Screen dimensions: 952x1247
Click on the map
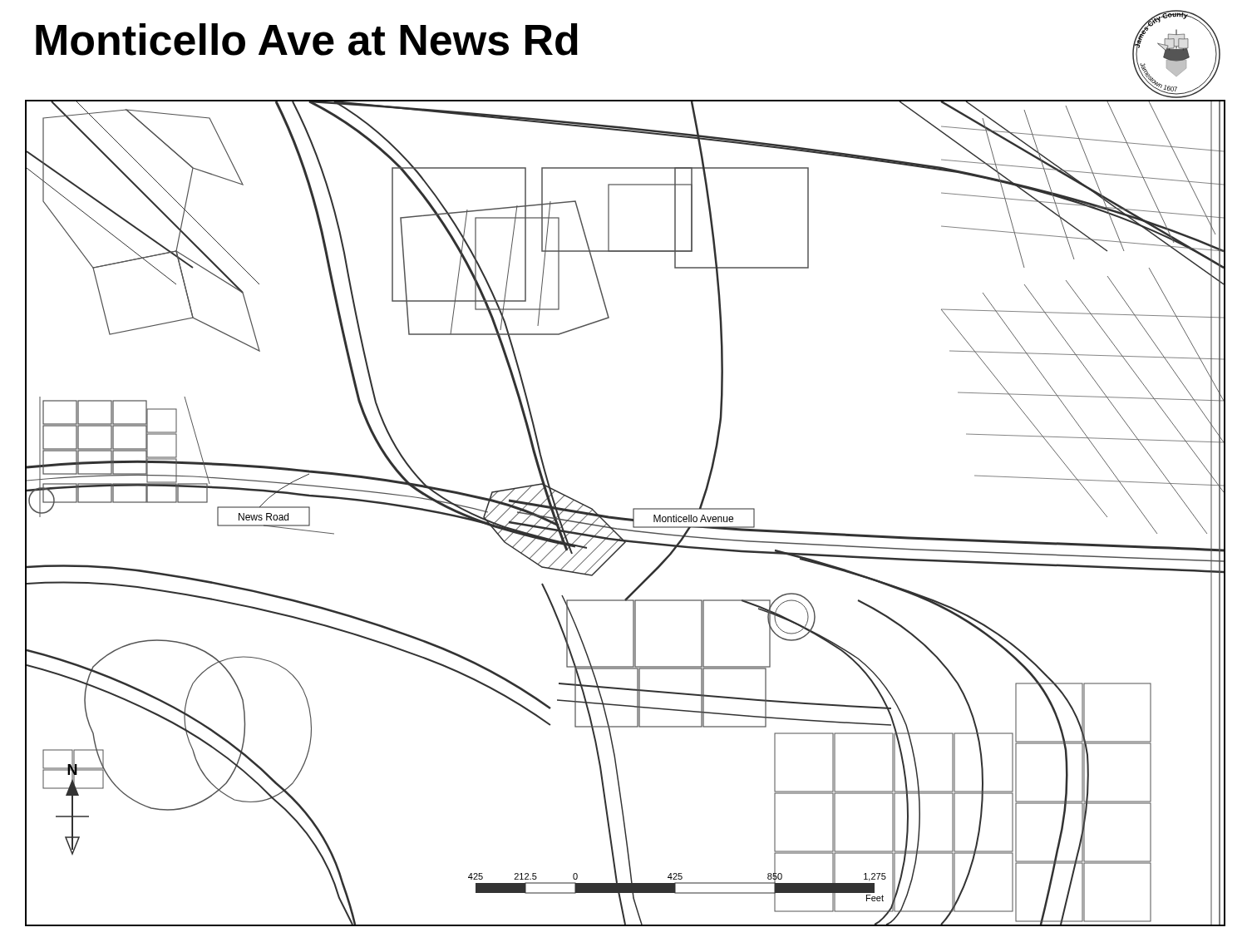pos(625,513)
